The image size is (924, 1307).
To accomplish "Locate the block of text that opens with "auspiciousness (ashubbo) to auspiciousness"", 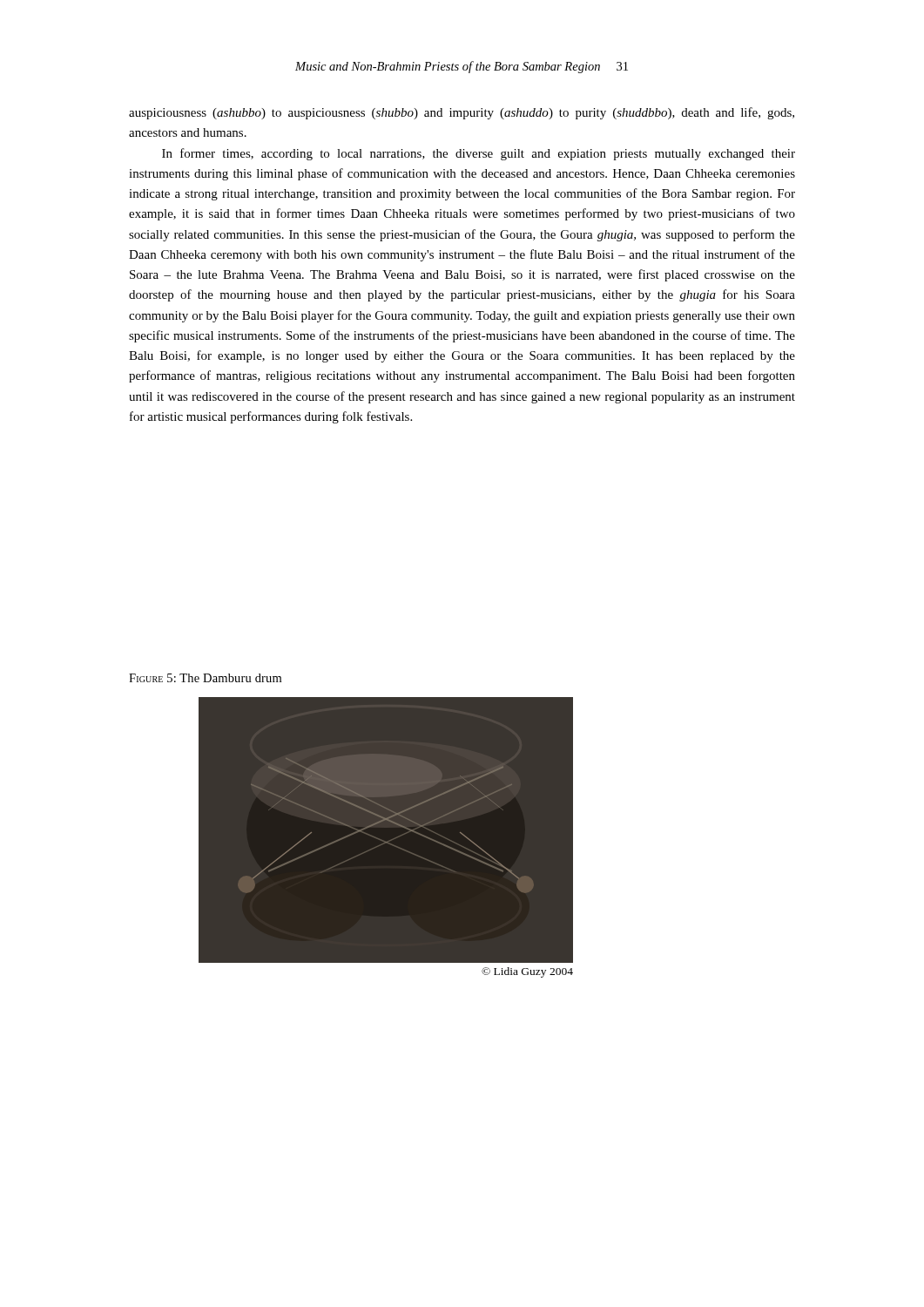I will [x=462, y=265].
